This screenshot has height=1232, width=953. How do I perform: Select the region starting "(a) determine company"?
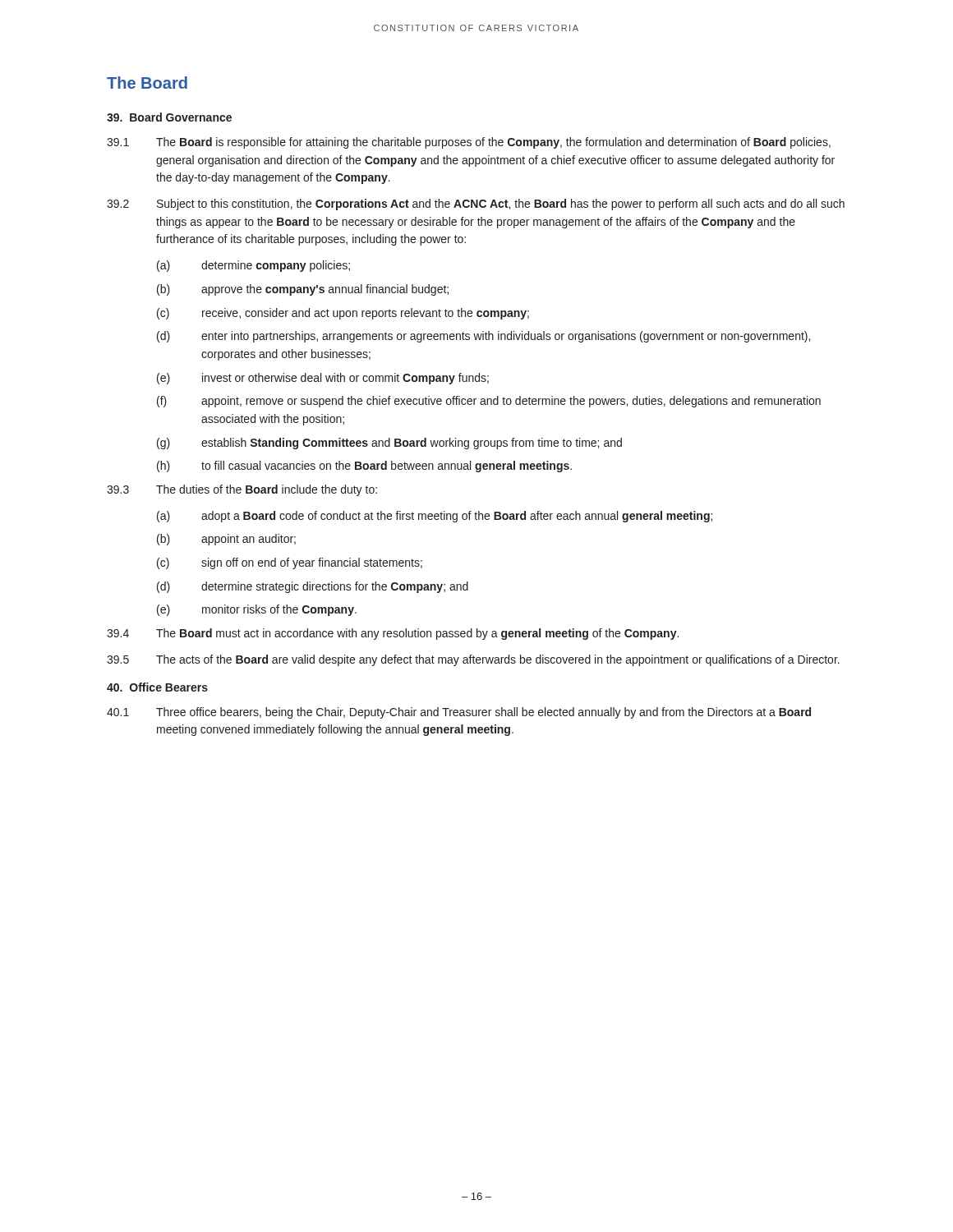click(x=253, y=266)
